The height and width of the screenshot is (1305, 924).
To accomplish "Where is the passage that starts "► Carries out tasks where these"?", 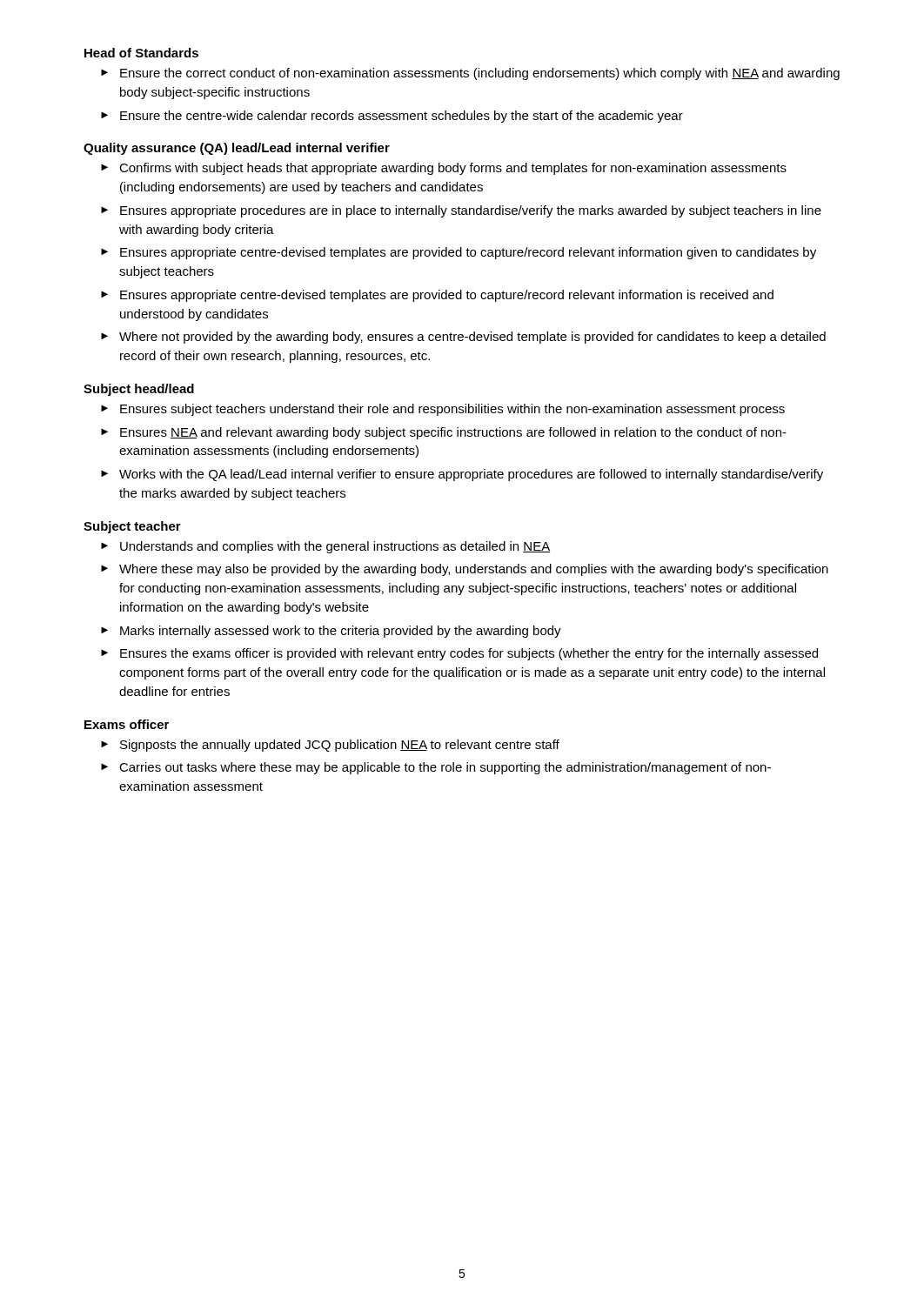I will coord(470,777).
